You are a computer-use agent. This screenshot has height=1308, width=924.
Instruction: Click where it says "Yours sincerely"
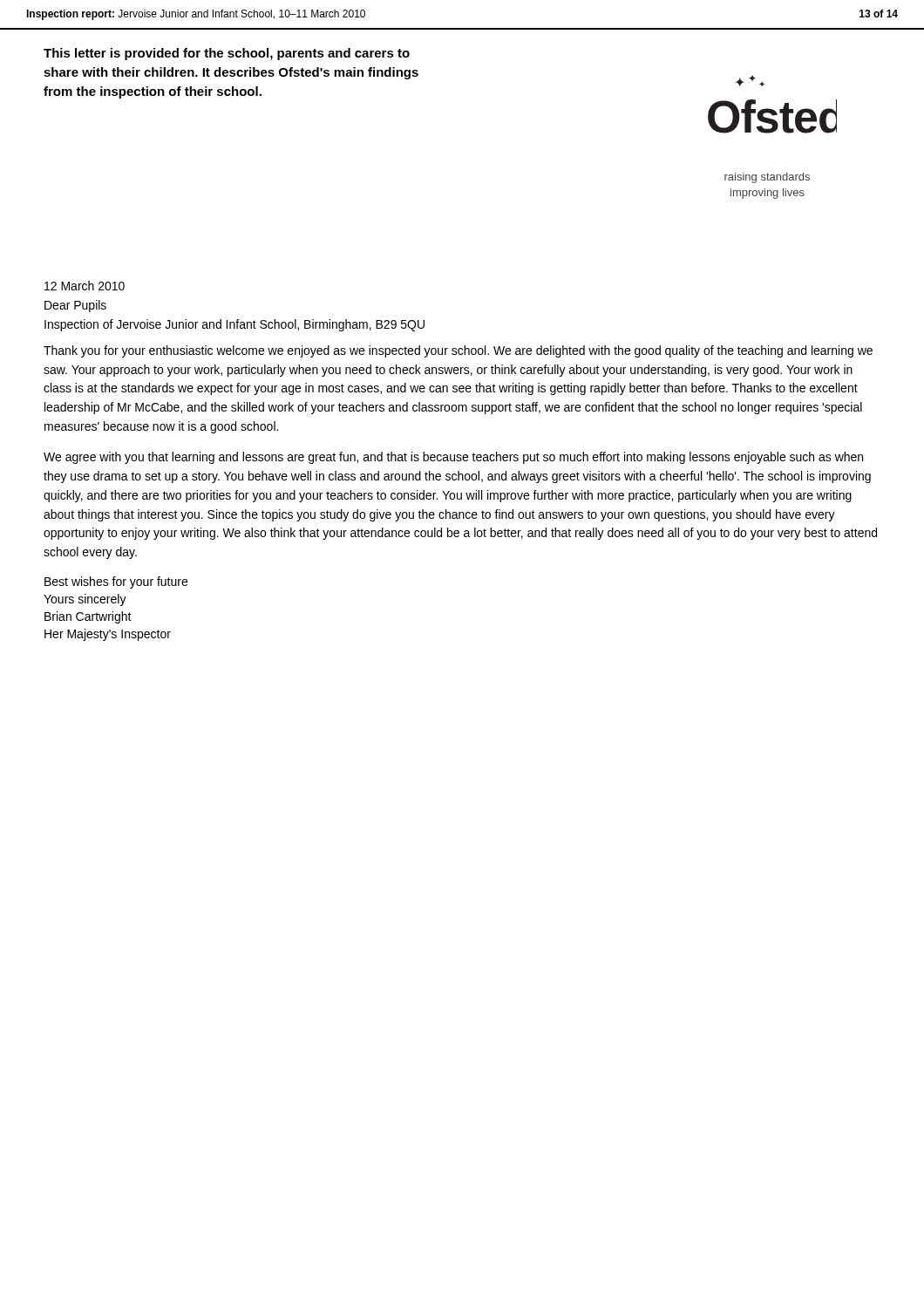coord(85,599)
